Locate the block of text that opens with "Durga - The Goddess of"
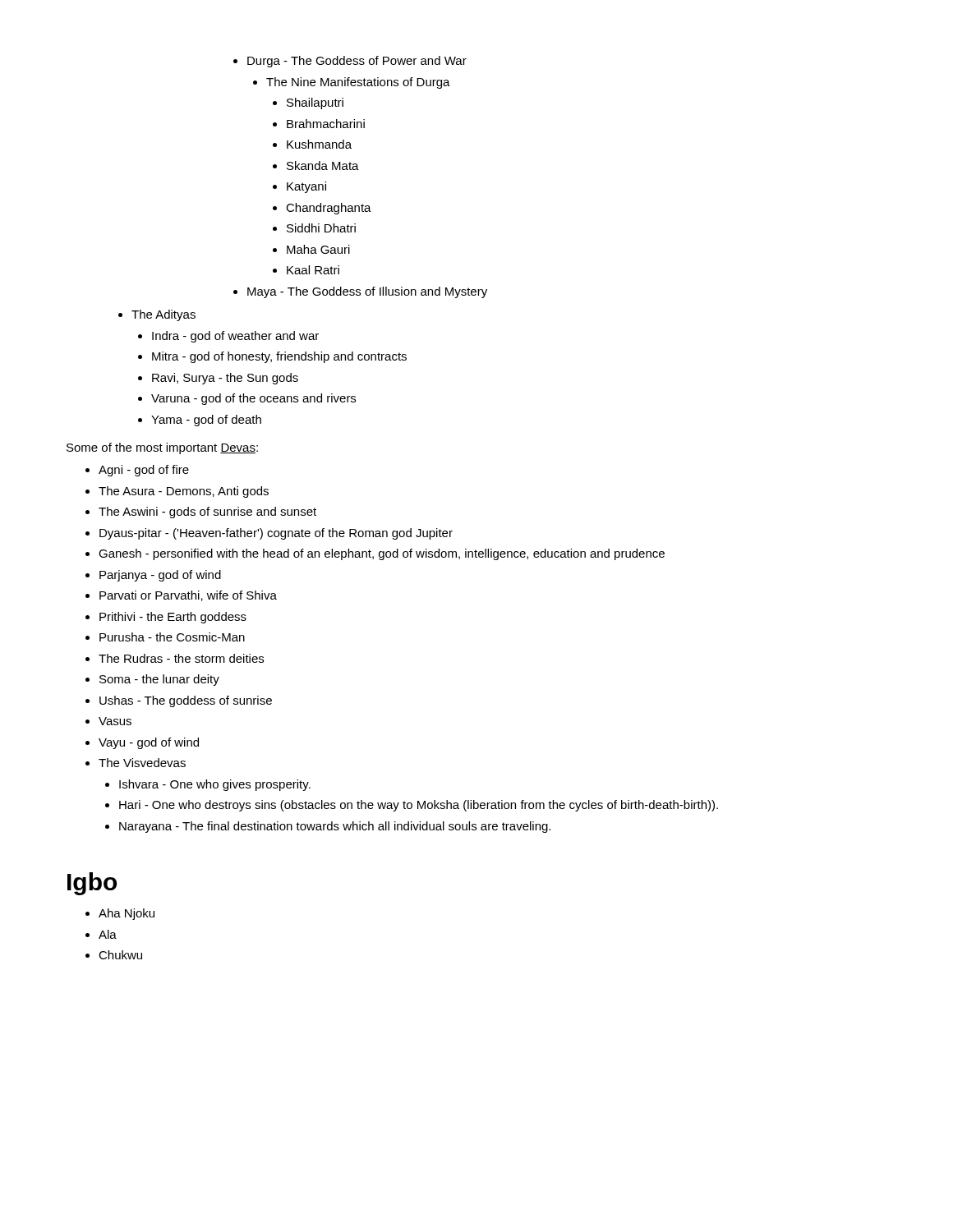 [x=350, y=62]
